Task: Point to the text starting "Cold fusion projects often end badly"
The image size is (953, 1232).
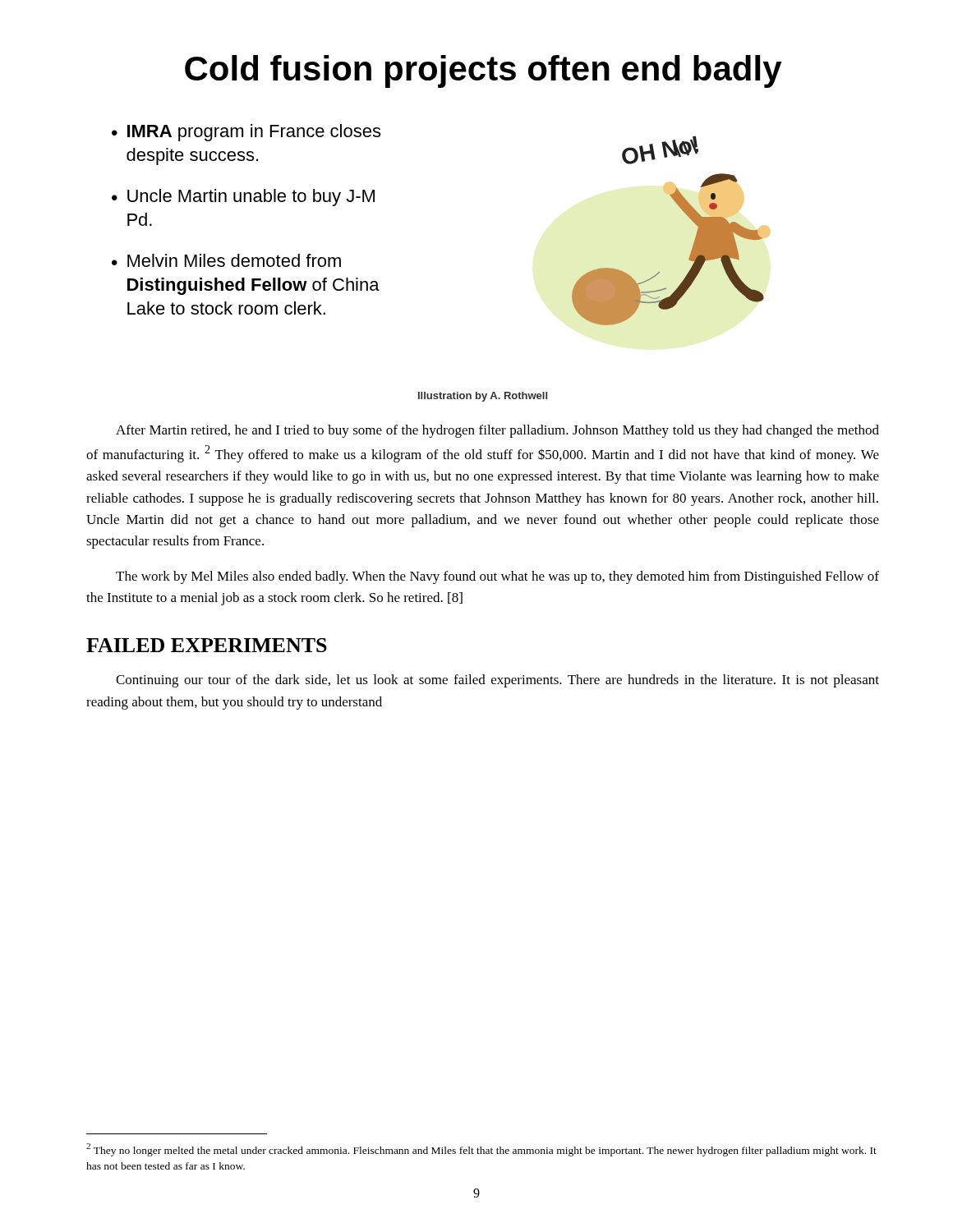Action: click(483, 69)
